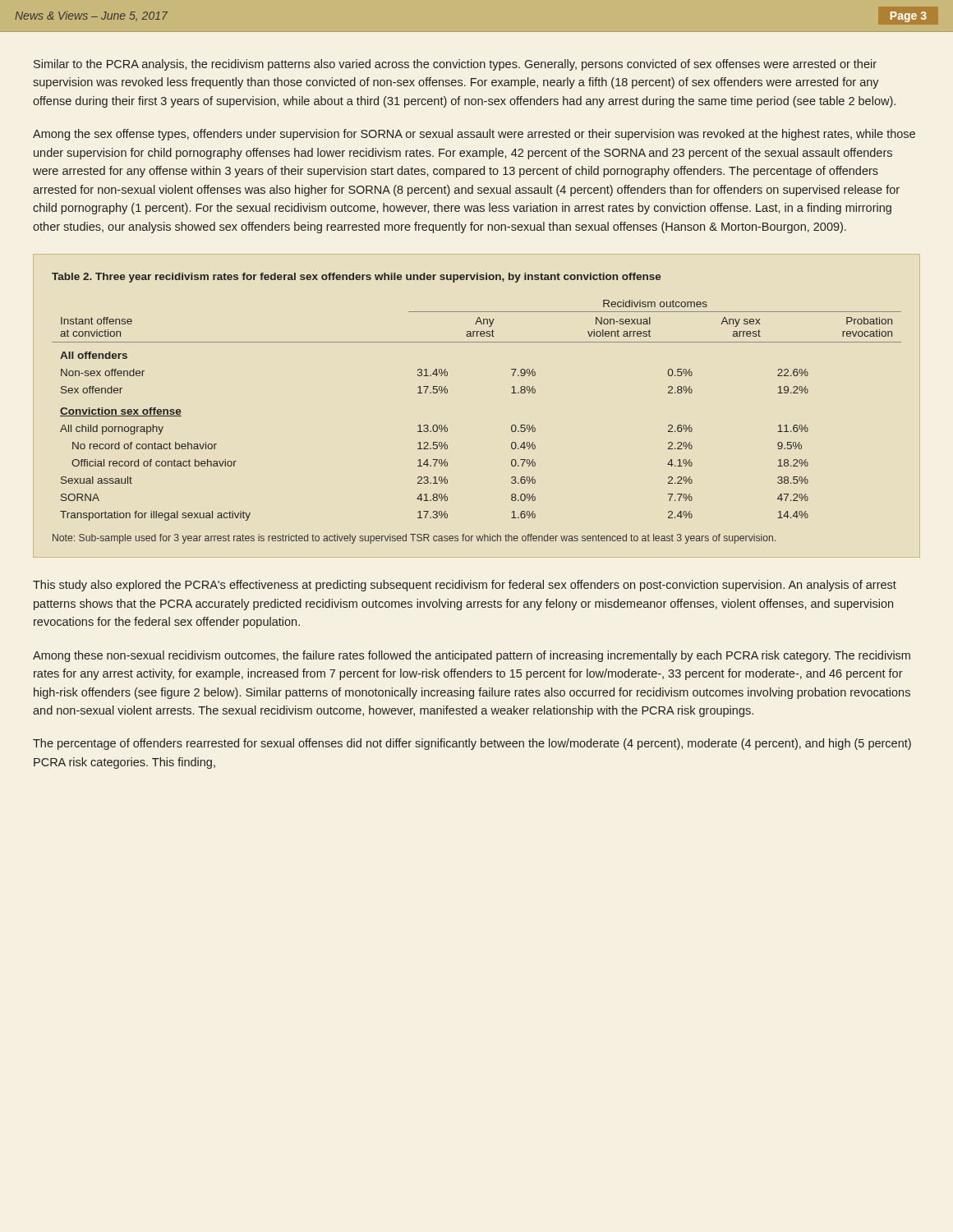Screen dimensions: 1232x953
Task: Locate the text block with the text "Similar to the PCRA analysis,"
Action: click(x=465, y=83)
